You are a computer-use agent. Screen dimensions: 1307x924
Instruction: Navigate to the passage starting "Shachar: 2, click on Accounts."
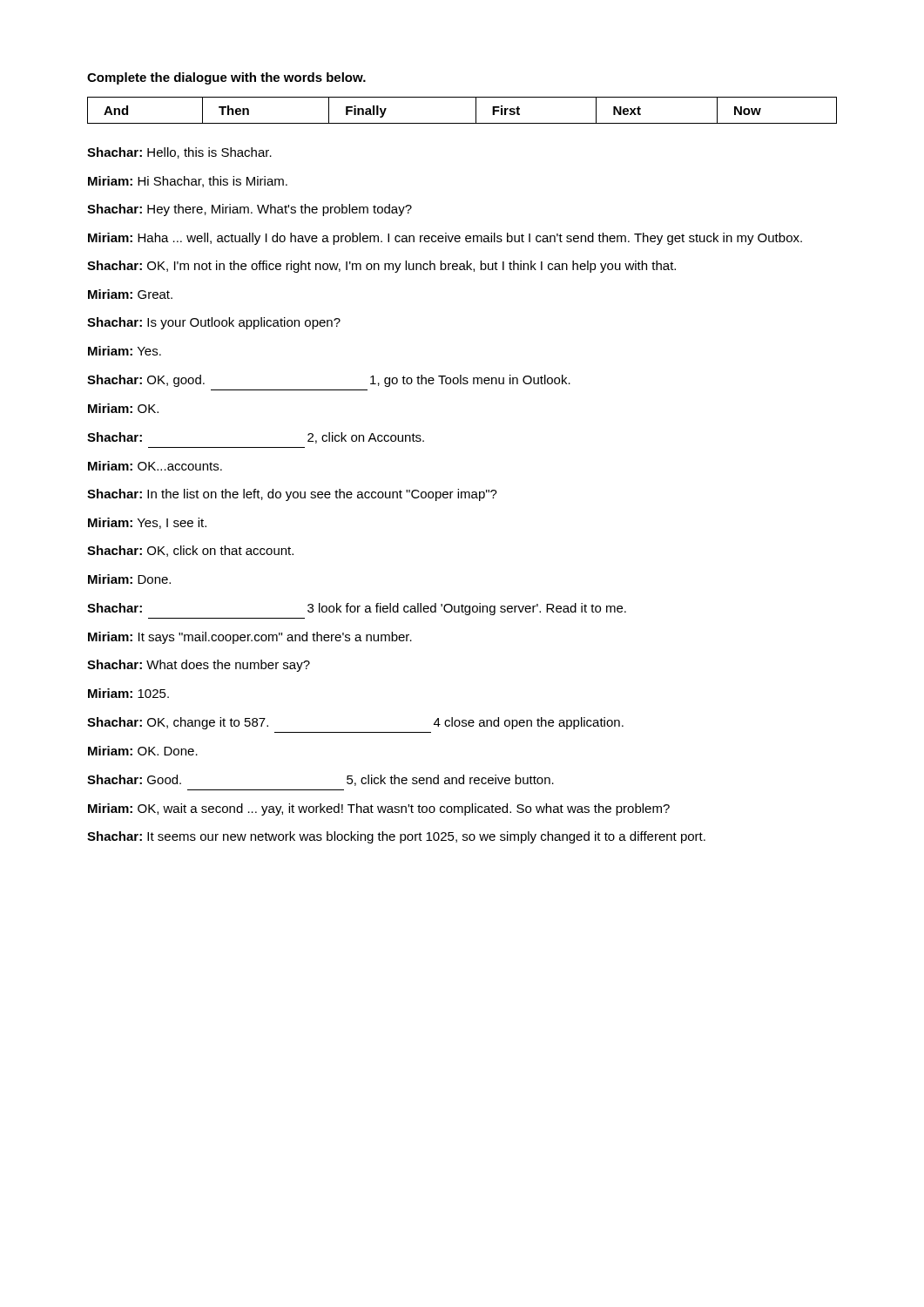(256, 437)
